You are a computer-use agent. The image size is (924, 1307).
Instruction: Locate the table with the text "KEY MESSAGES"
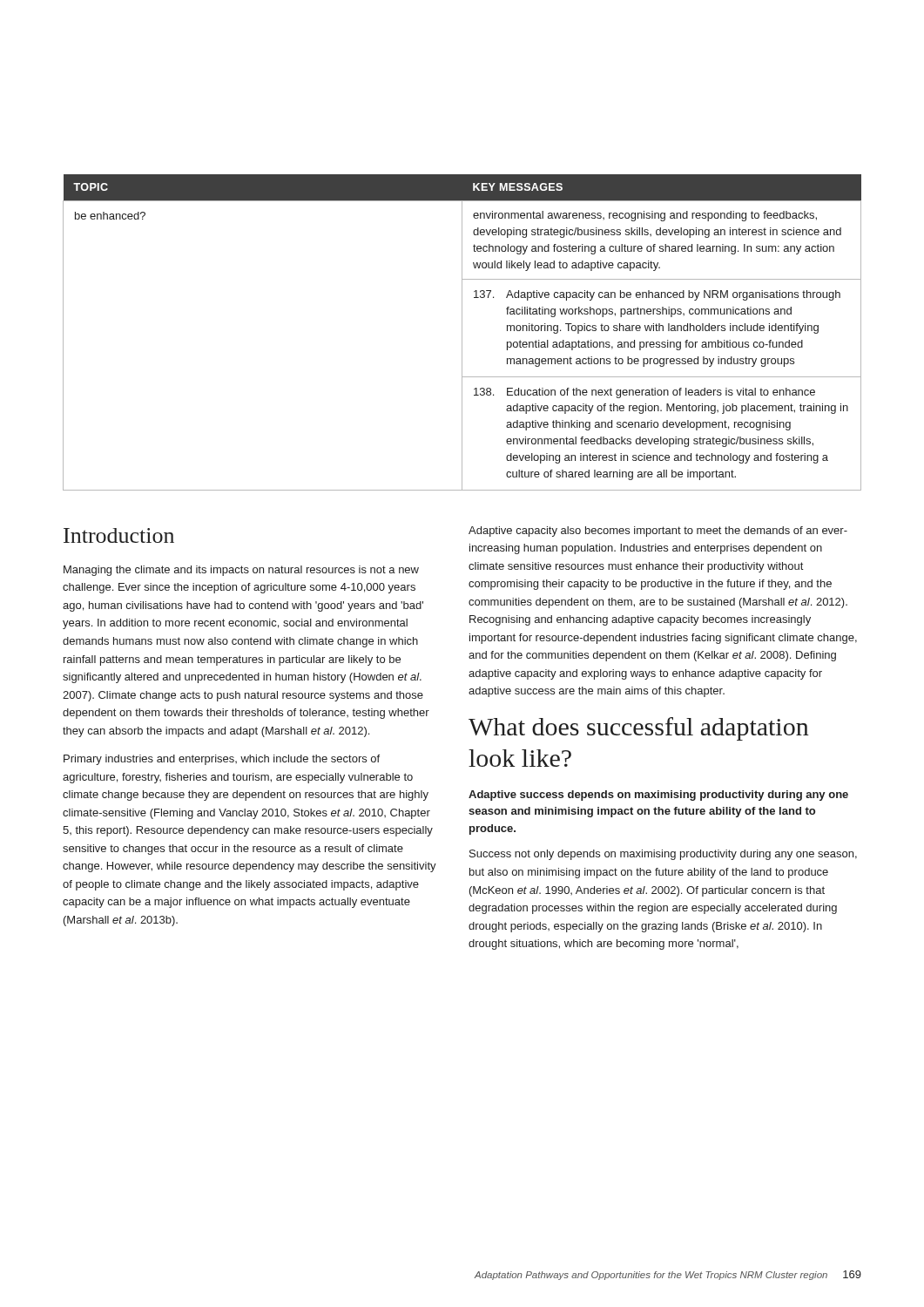tap(462, 332)
